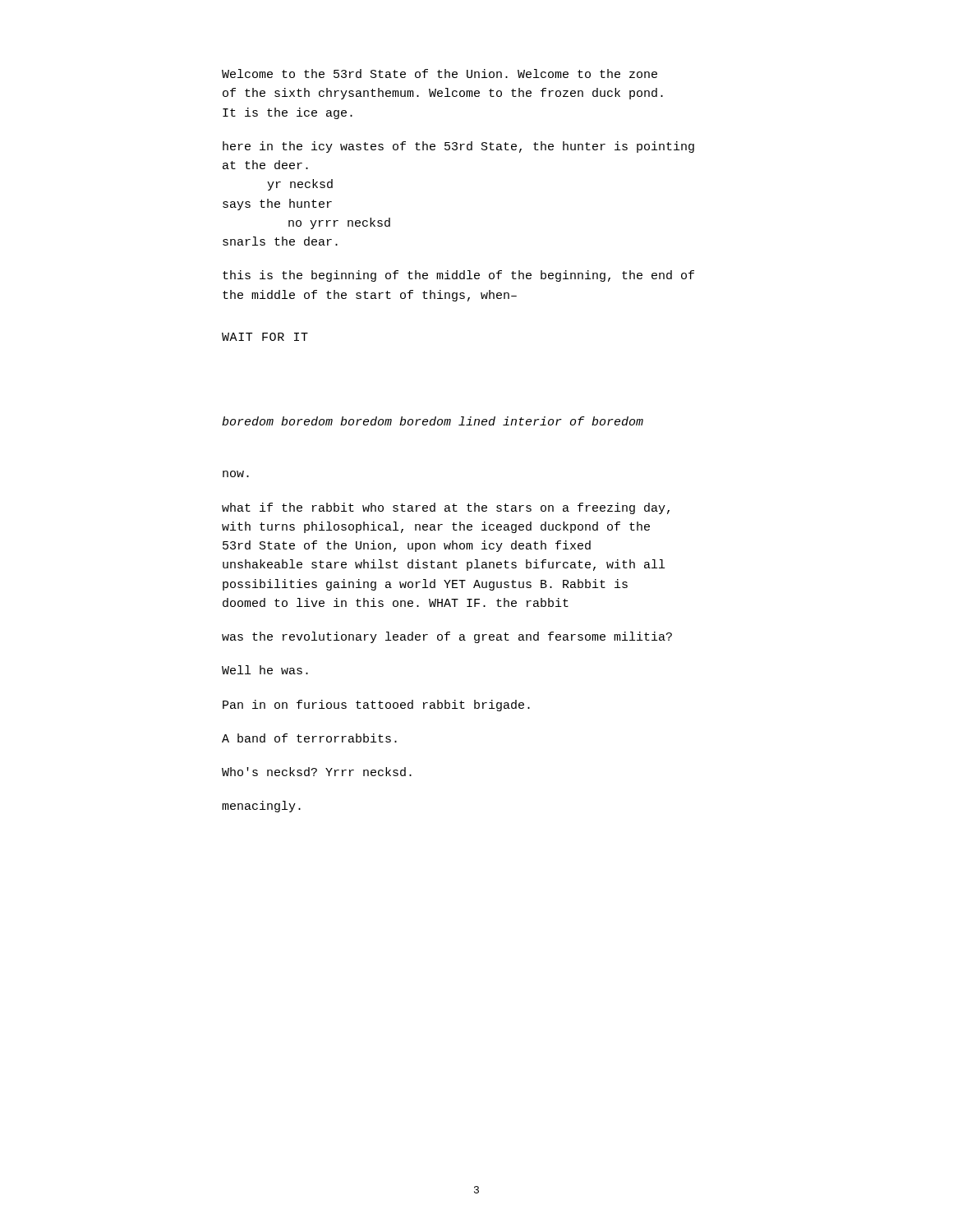
Task: Locate the text with the text "Well he was."
Action: pos(266,672)
